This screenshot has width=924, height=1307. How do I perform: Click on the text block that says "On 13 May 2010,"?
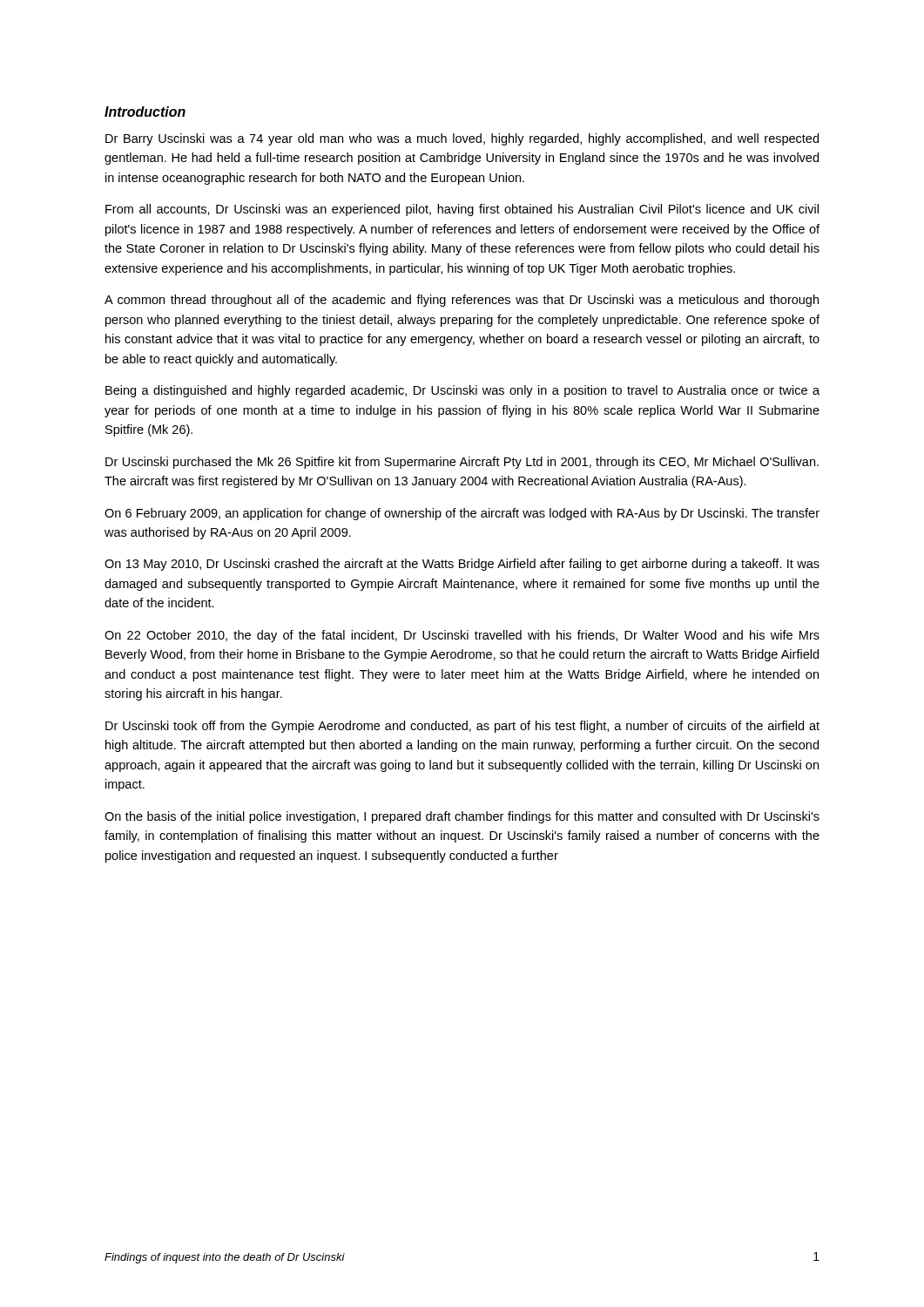(x=462, y=584)
